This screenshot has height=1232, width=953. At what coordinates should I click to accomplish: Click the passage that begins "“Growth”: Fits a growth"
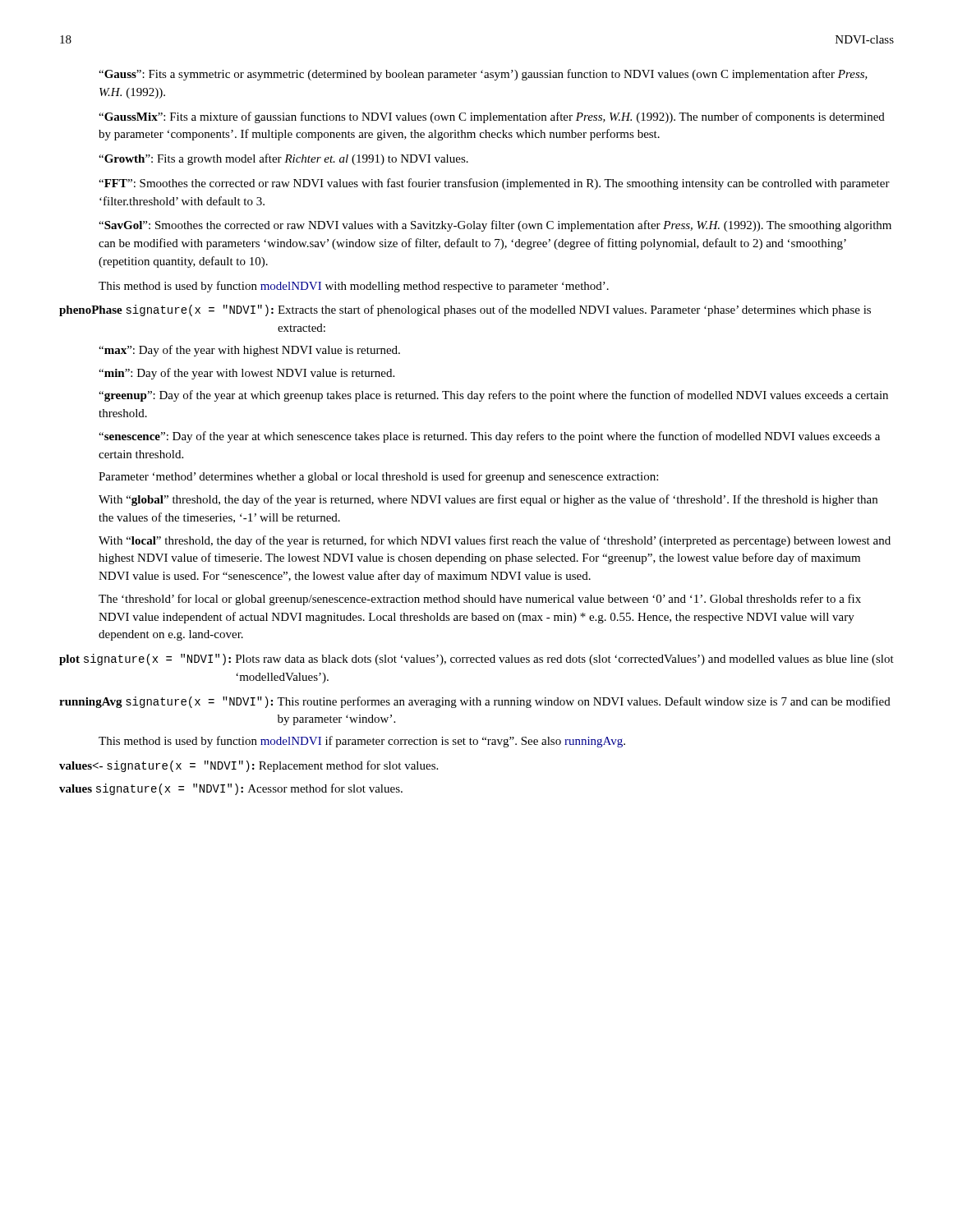pos(283,159)
